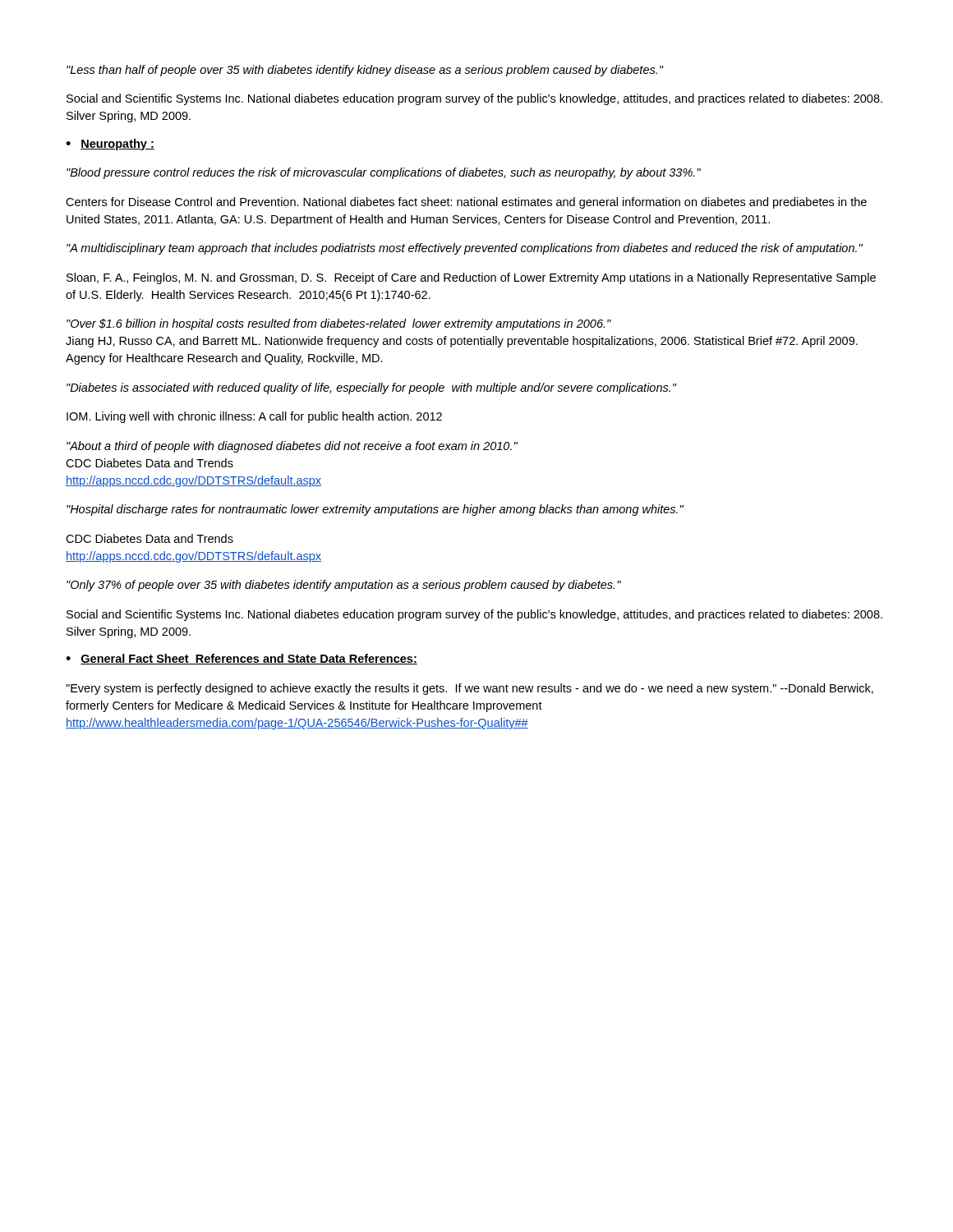953x1232 pixels.
Task: Locate the block of text that opens with ""A multidisciplinary team approach that includes"
Action: (476, 272)
